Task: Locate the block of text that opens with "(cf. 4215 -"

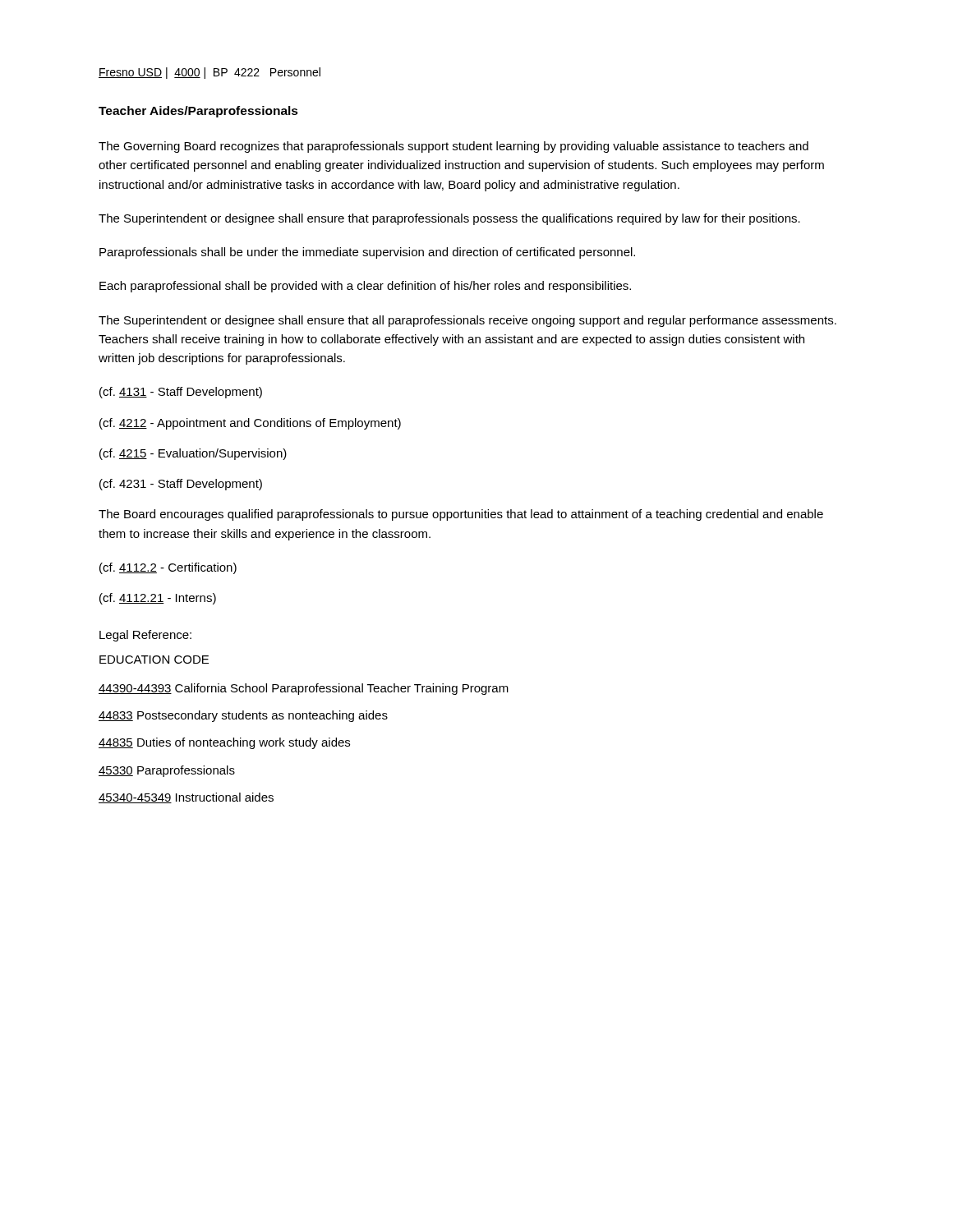Action: point(193,453)
